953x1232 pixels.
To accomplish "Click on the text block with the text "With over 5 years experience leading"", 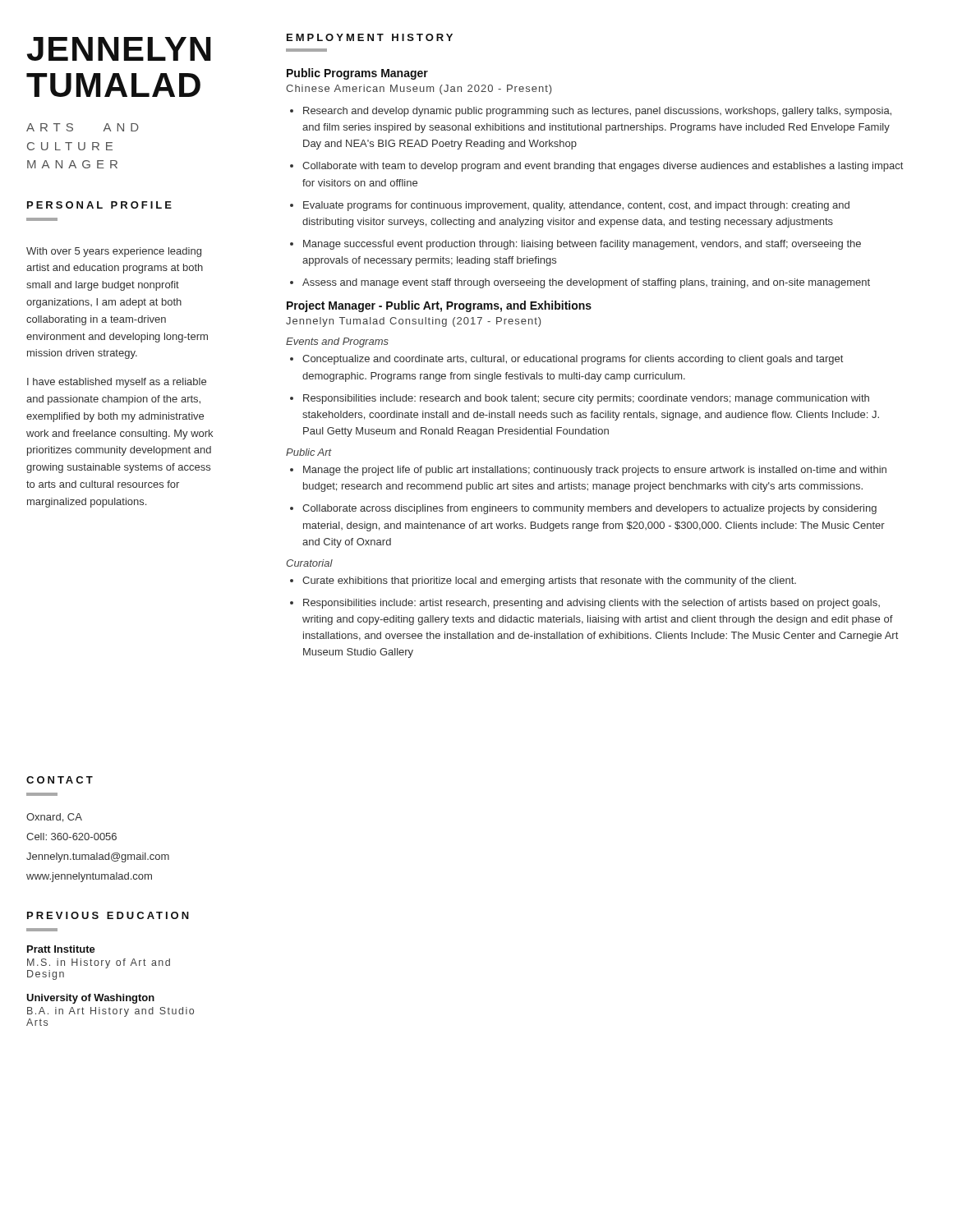I will pyautogui.click(x=121, y=303).
